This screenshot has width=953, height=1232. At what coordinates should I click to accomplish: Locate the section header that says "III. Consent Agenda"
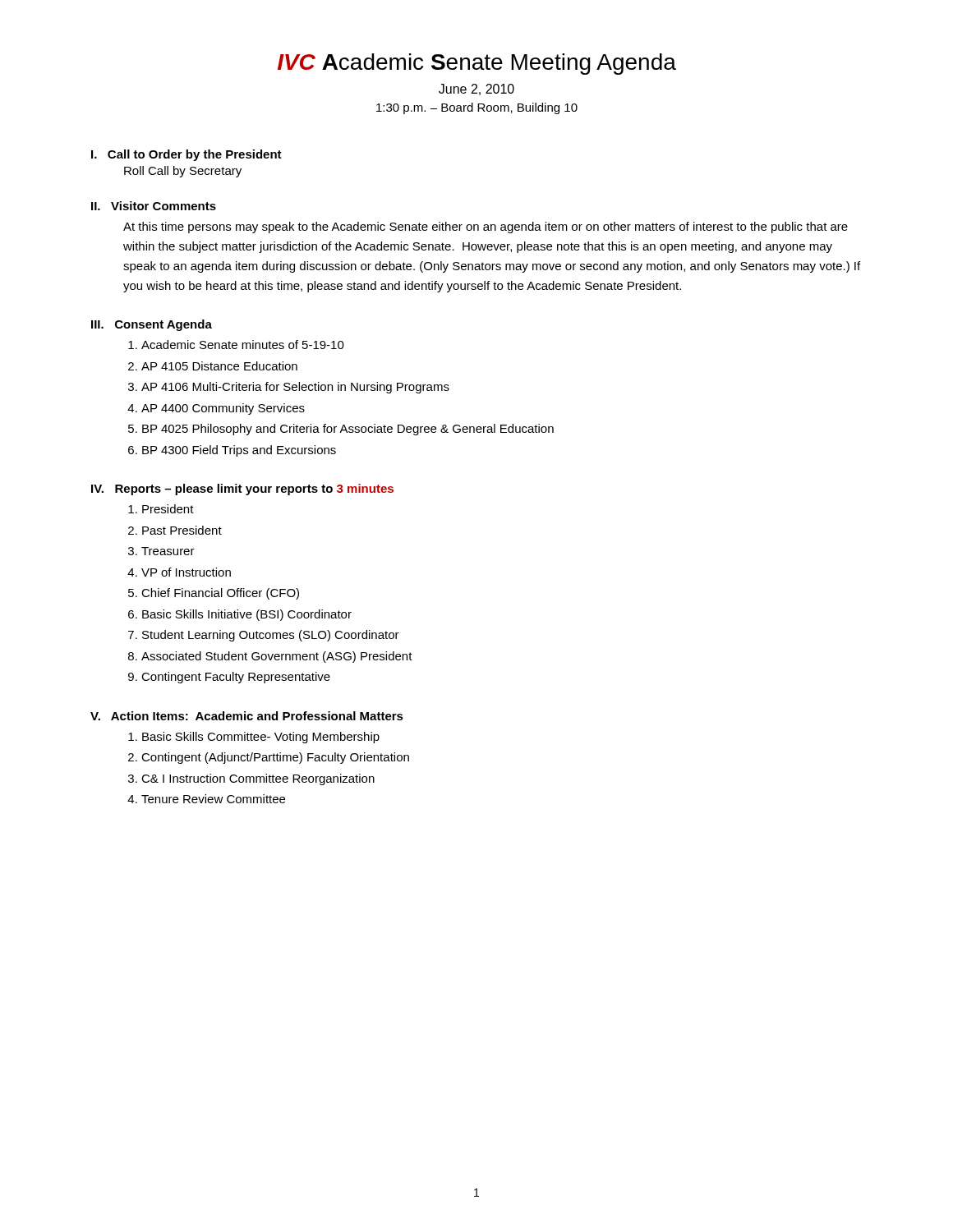(151, 324)
